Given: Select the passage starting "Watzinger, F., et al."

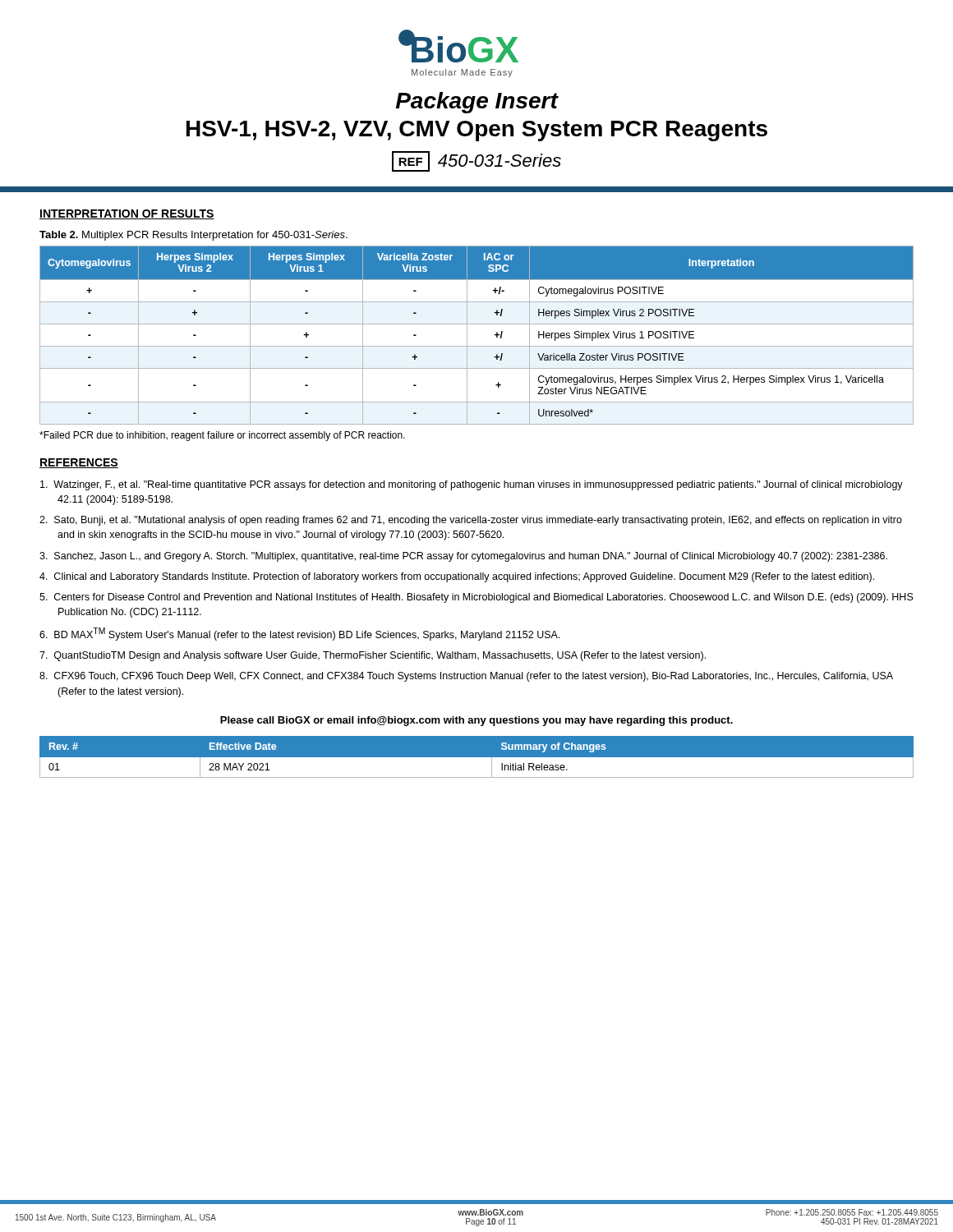Looking at the screenshot, I should (471, 492).
